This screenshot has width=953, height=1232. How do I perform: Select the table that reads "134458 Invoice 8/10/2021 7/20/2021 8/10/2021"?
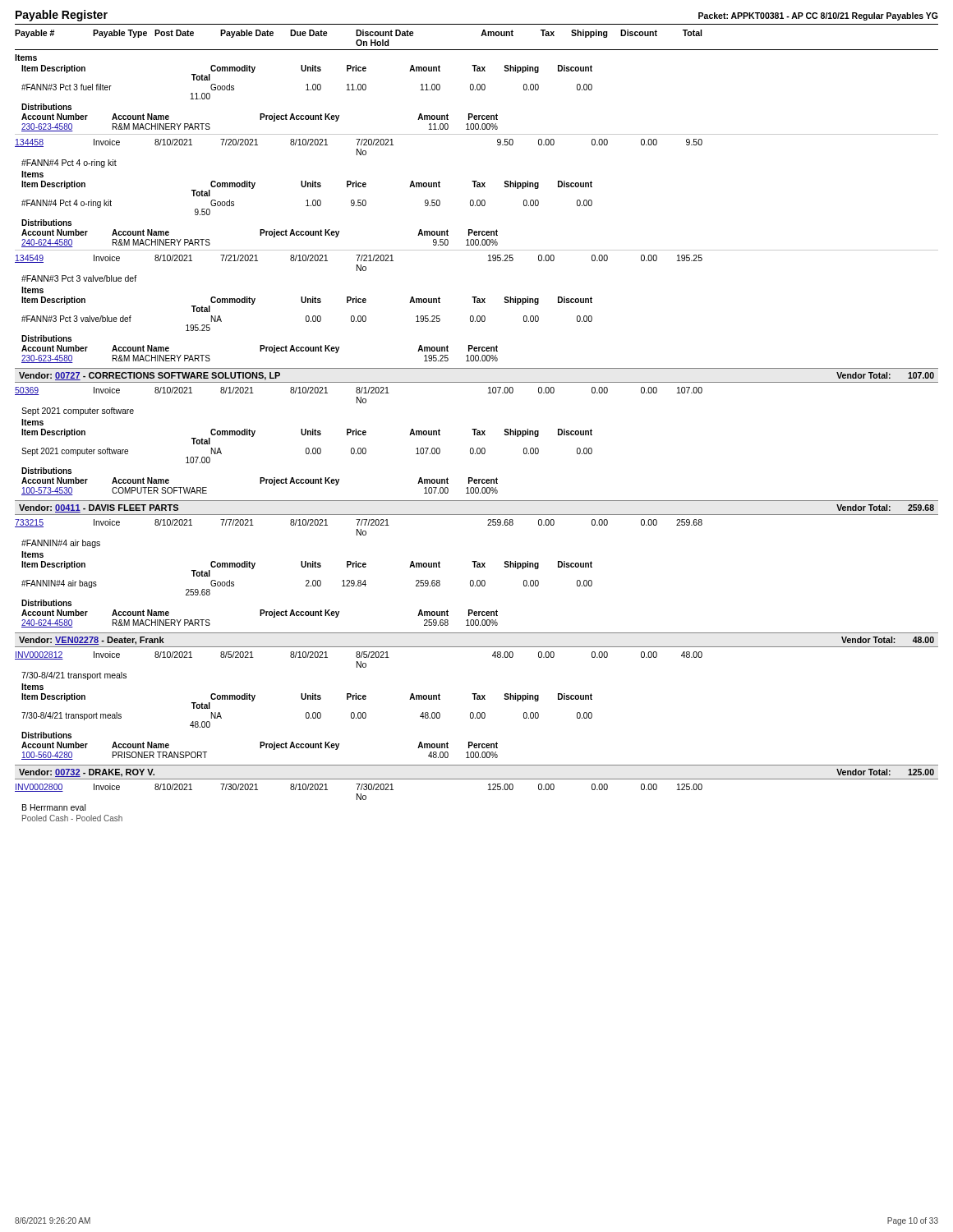(x=476, y=192)
